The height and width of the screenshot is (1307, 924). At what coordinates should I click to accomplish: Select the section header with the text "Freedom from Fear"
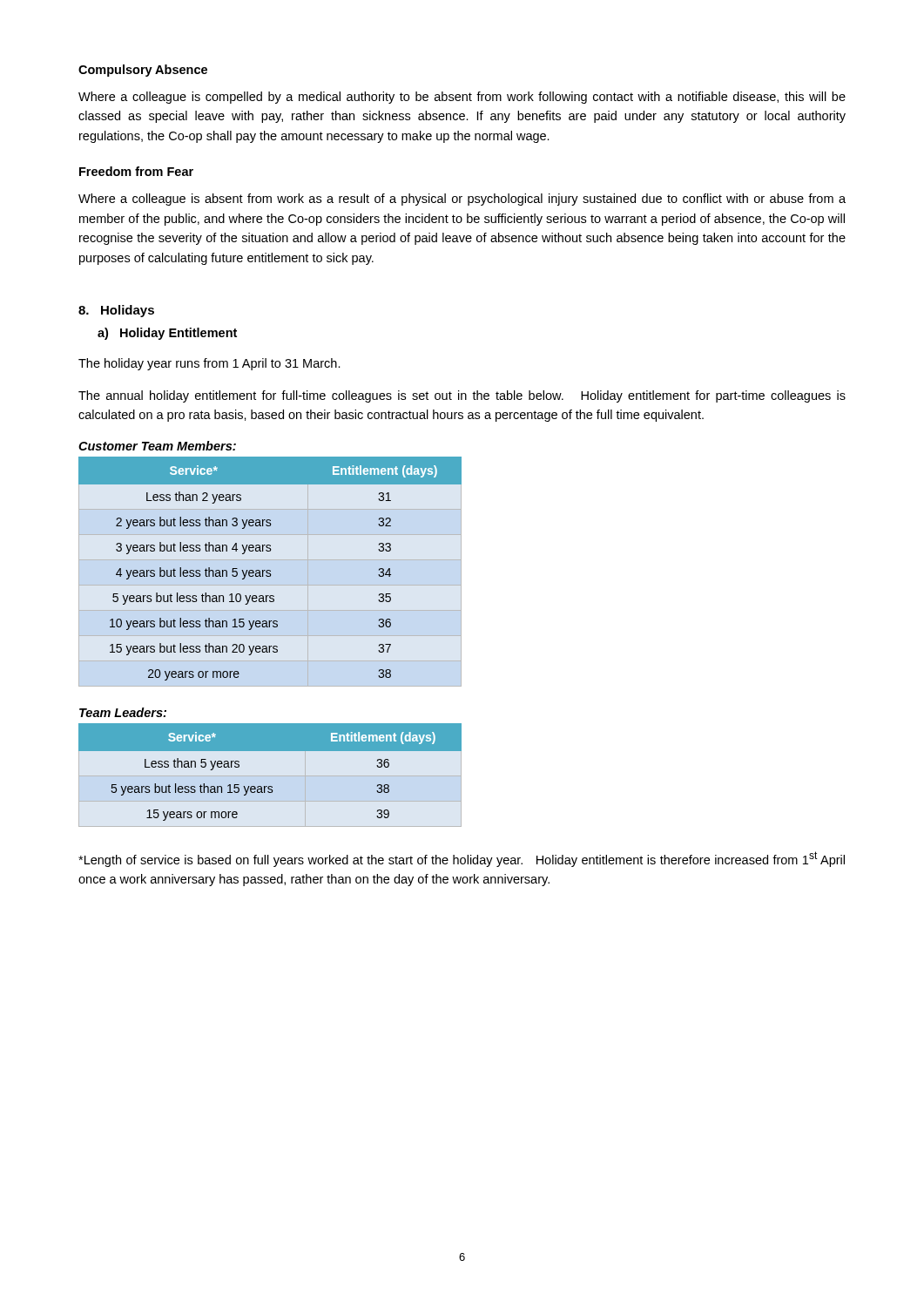coord(136,172)
